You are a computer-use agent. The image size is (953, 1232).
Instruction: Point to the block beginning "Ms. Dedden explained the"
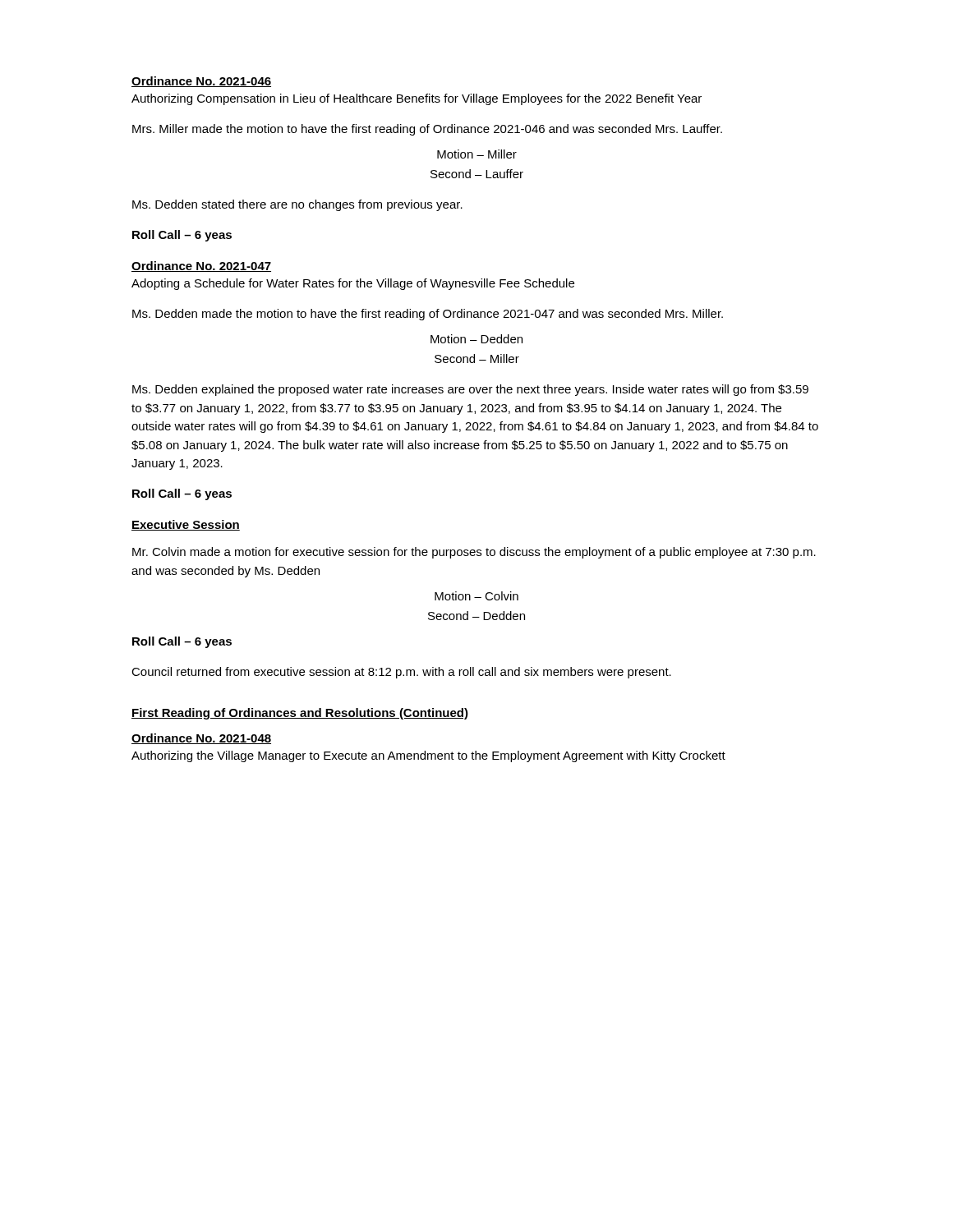point(475,426)
